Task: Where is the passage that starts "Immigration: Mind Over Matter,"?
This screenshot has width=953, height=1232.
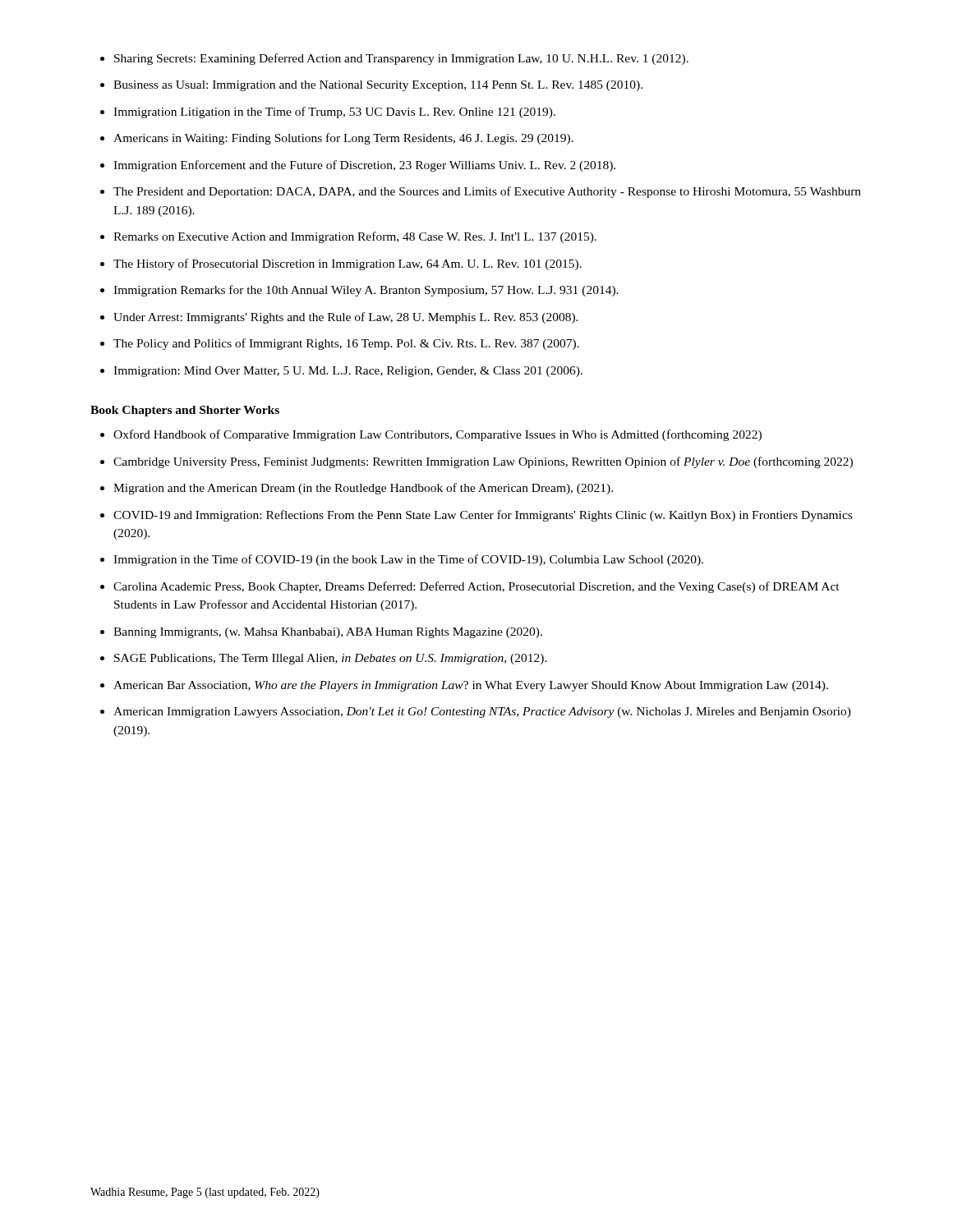Action: tap(488, 370)
